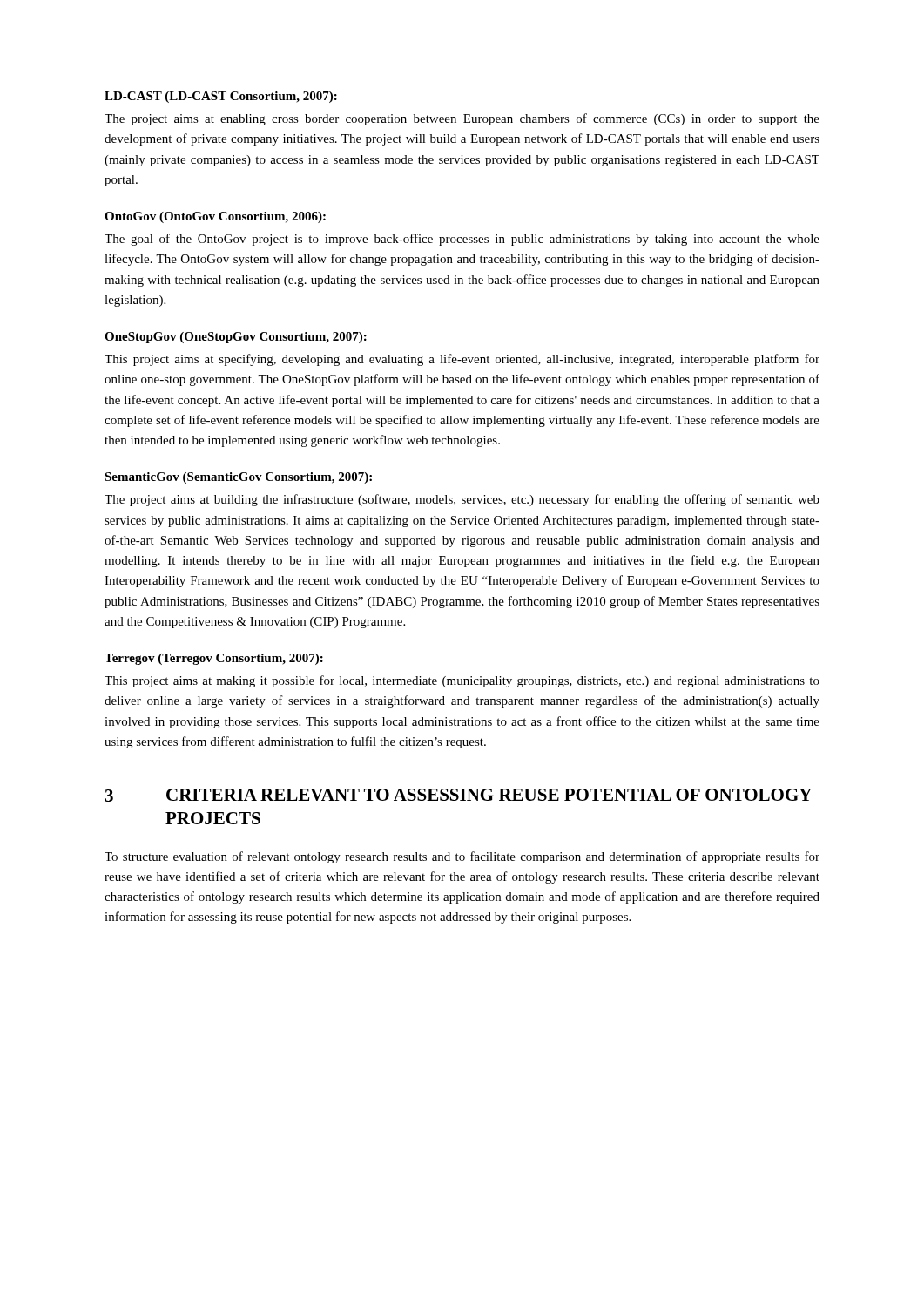Select the block starting "OntoGov (OntoGov Consortium,"
Image resolution: width=924 pixels, height=1307 pixels.
(216, 216)
